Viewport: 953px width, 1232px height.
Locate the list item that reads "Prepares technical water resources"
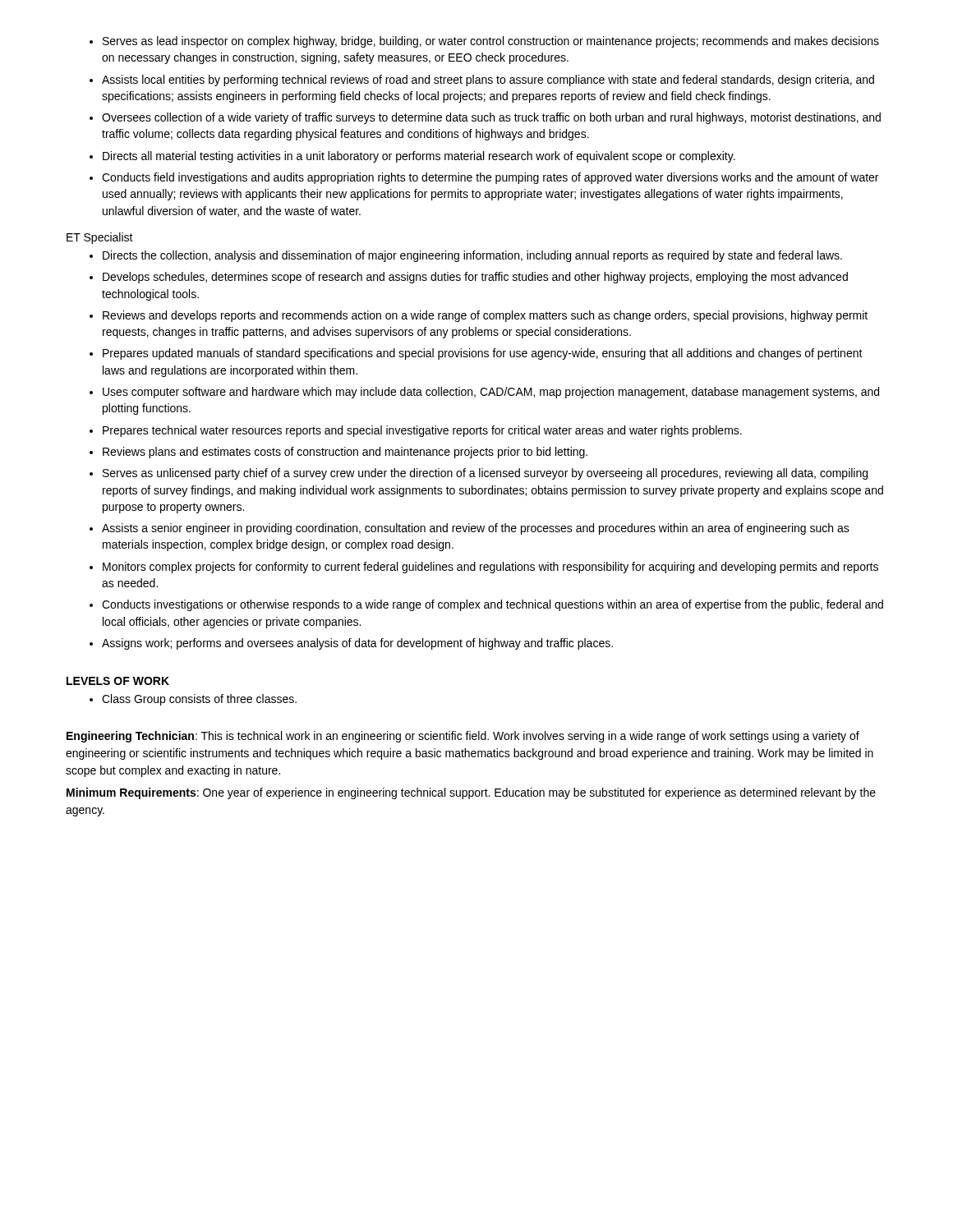point(422,430)
